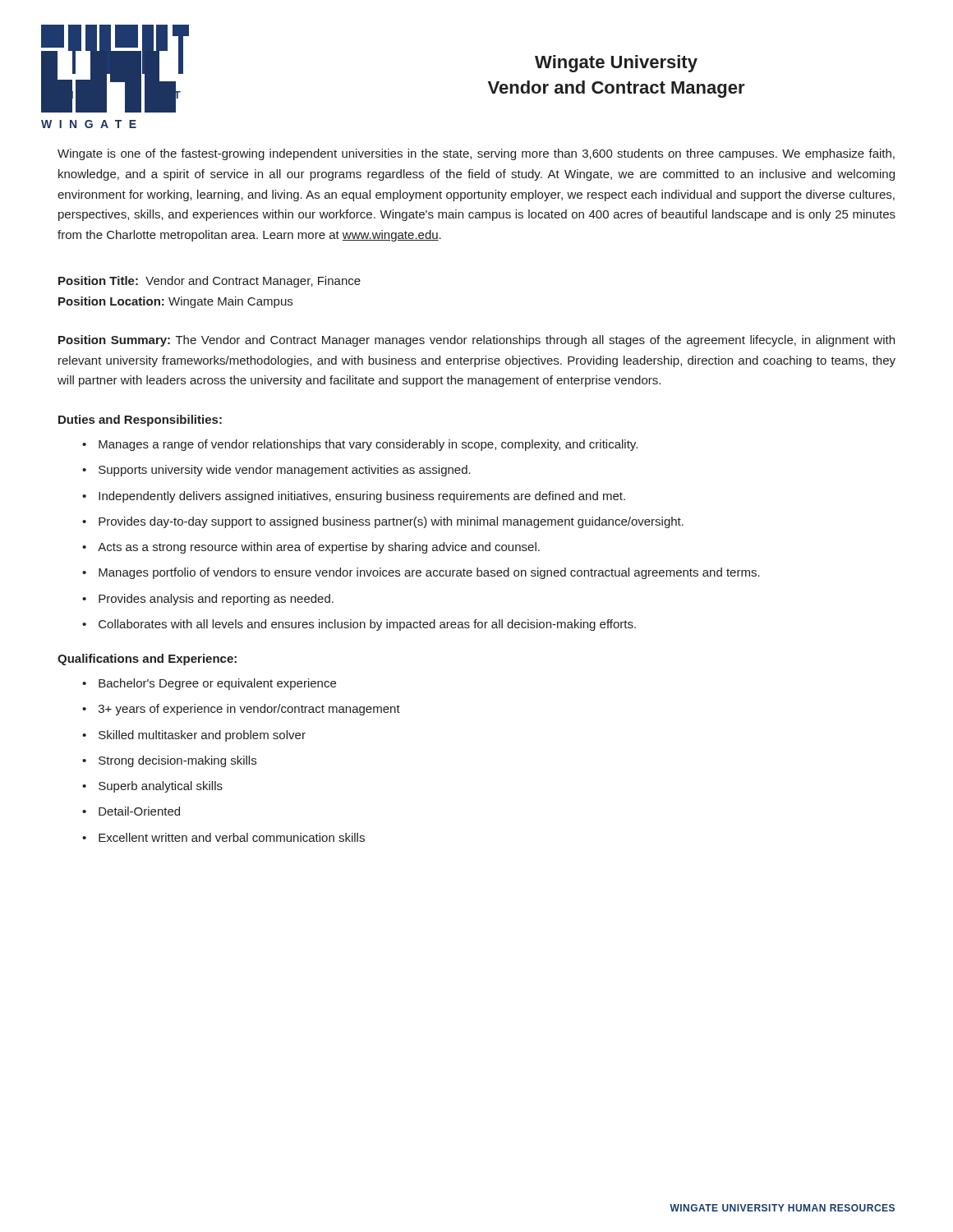953x1232 pixels.
Task: Click on the logo
Action: (x=123, y=91)
